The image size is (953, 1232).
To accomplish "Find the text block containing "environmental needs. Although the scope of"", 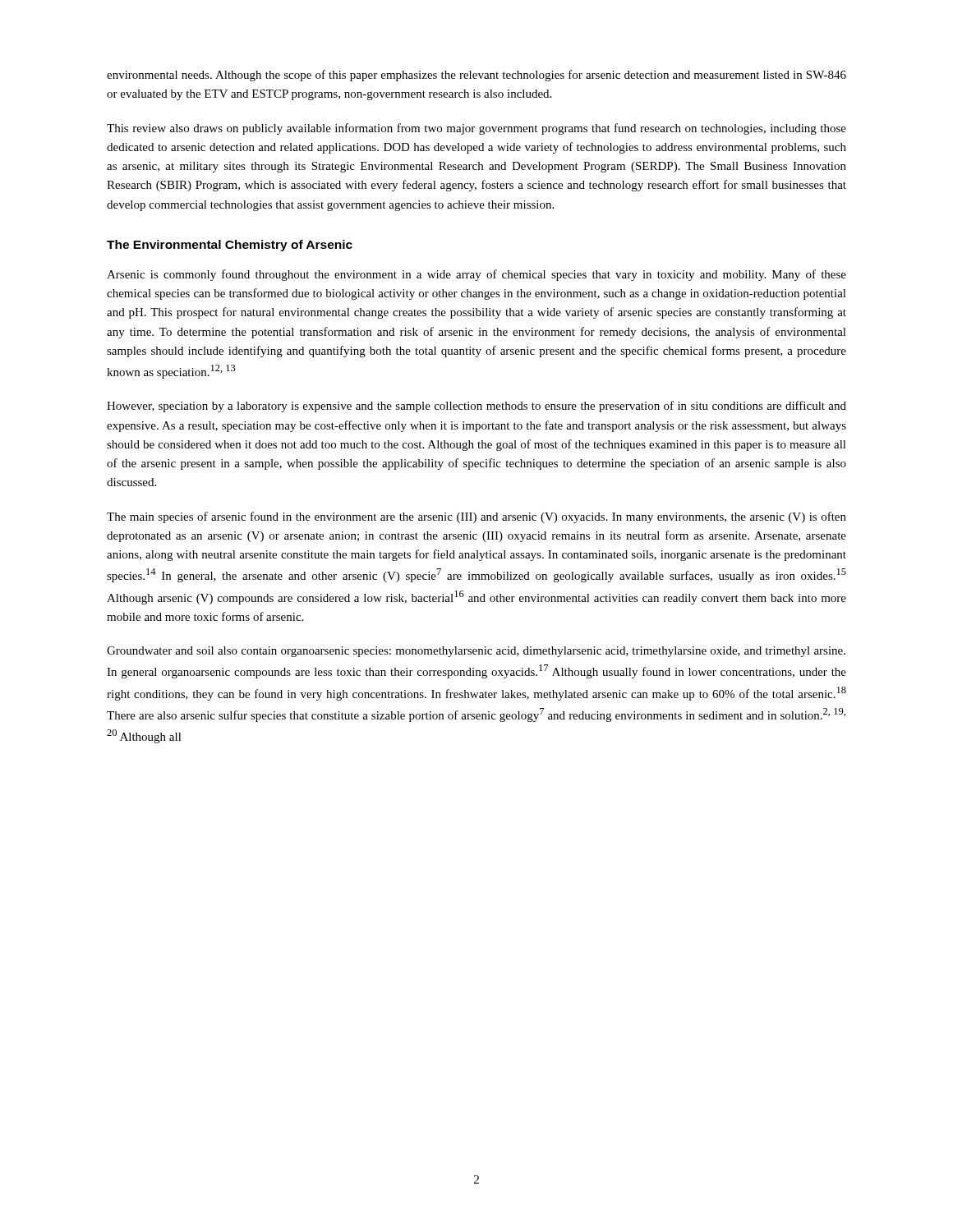I will 476,84.
